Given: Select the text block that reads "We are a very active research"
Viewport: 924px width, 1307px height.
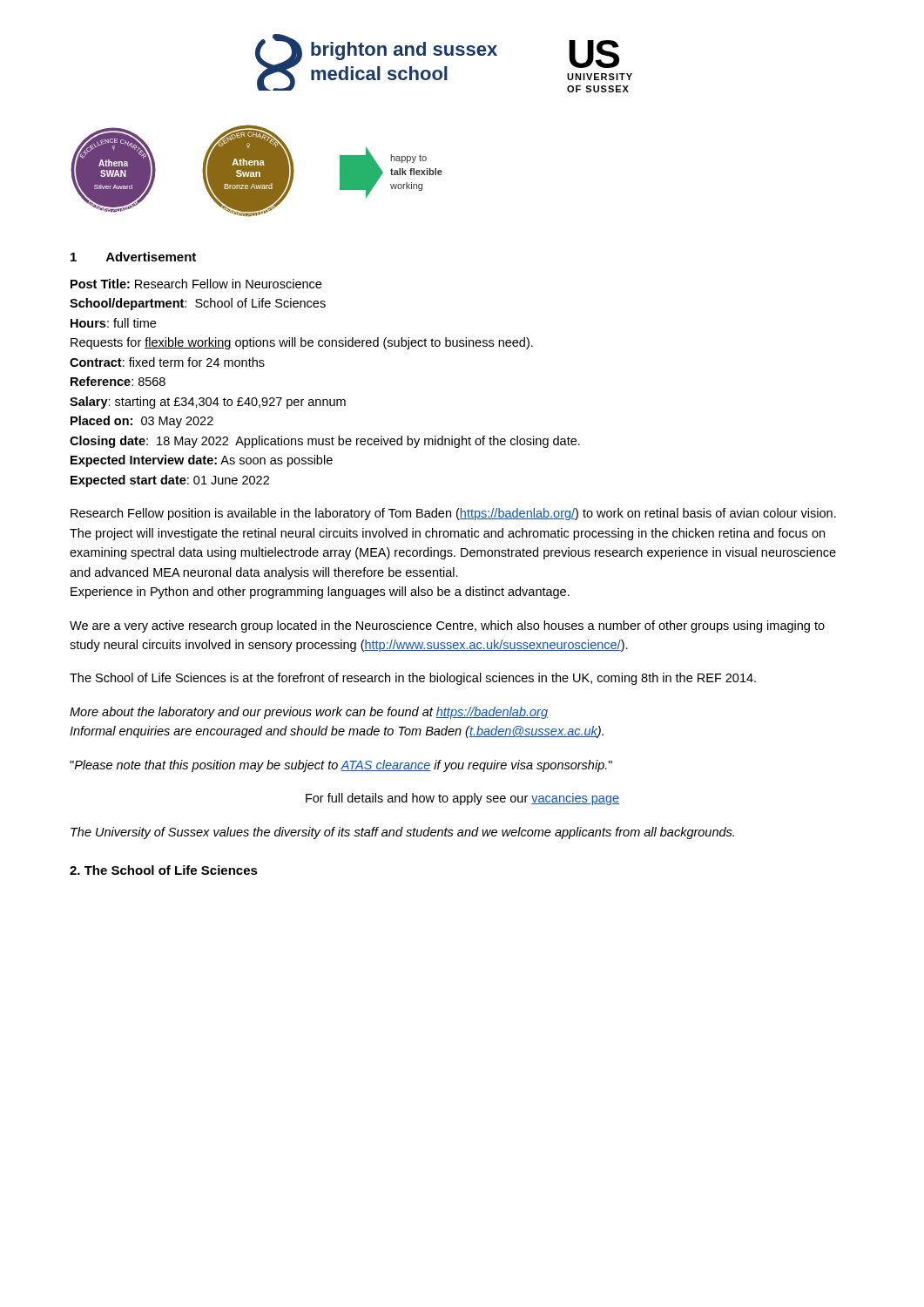Looking at the screenshot, I should pos(447,635).
